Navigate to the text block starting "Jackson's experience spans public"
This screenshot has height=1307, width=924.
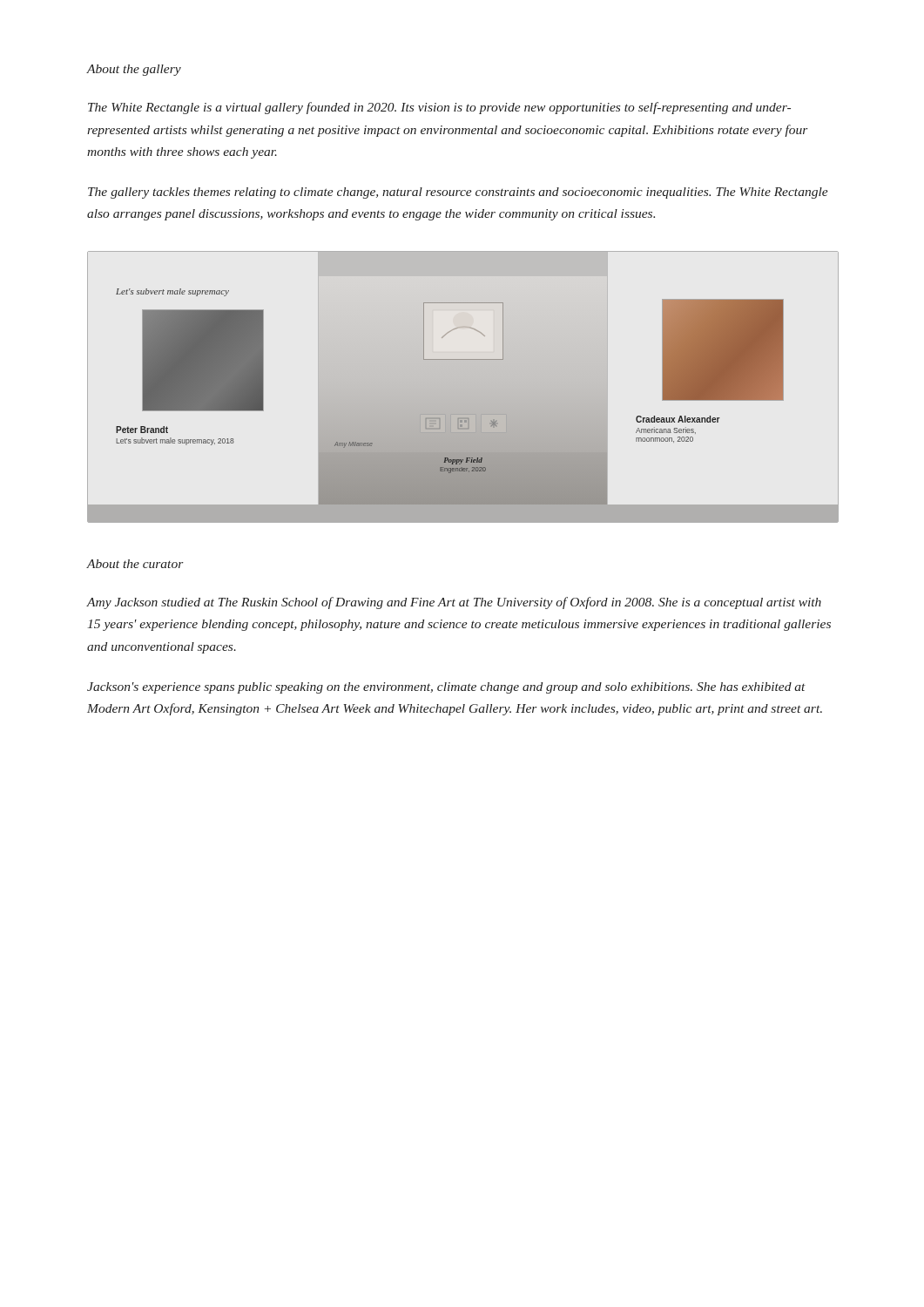pos(455,697)
